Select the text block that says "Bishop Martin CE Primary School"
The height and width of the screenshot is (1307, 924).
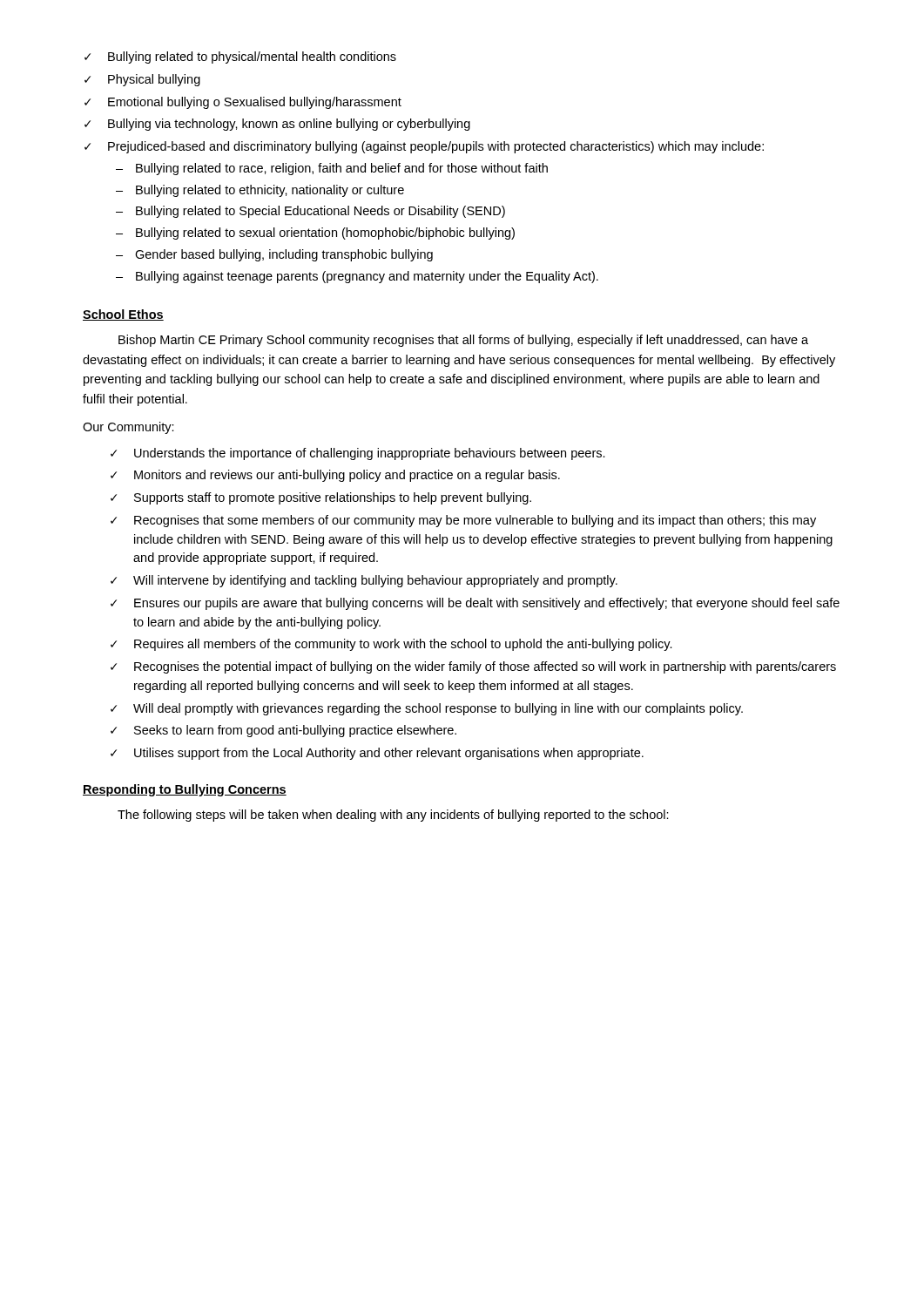[x=459, y=369]
